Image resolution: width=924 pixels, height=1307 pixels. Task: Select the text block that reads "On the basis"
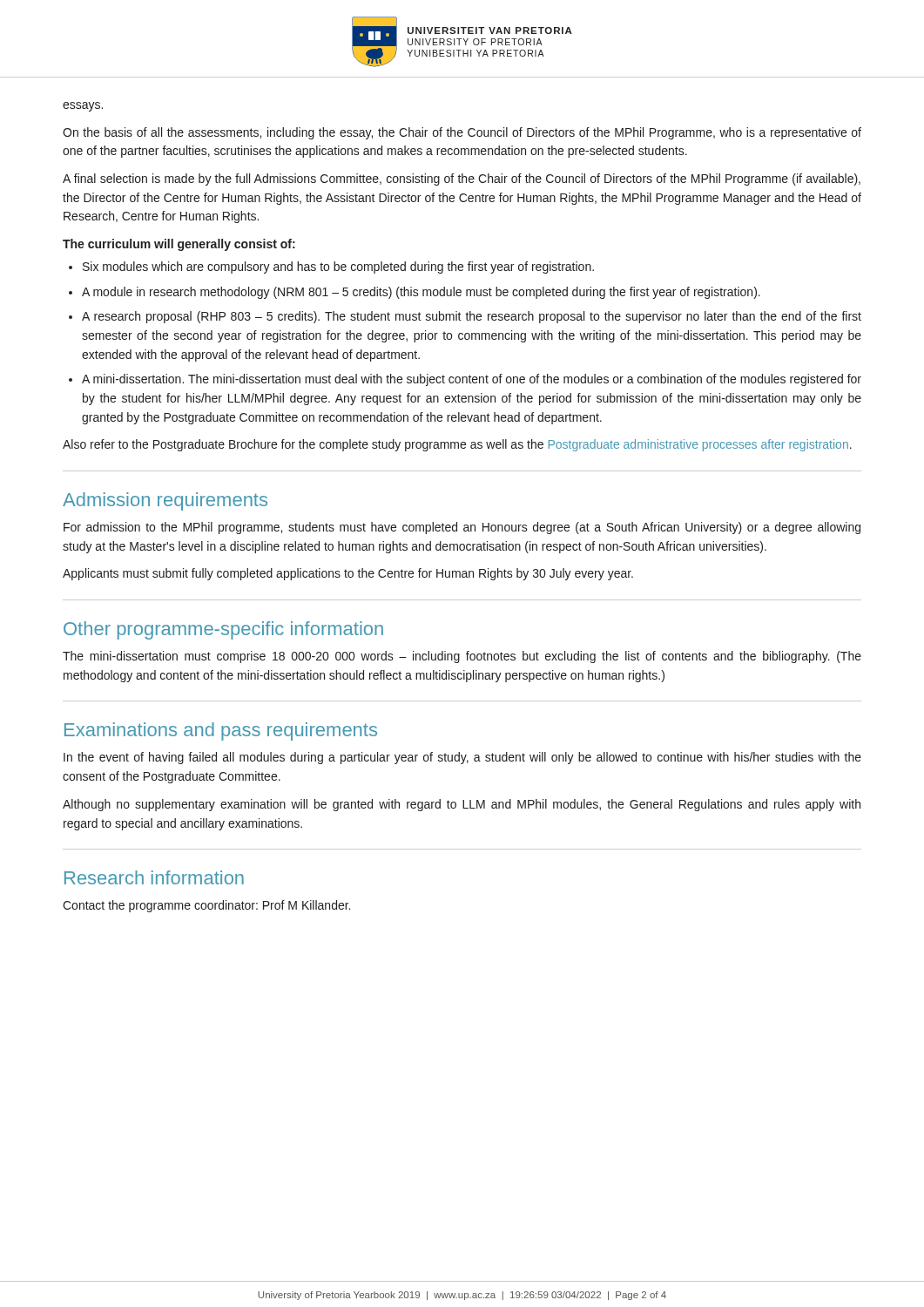pyautogui.click(x=462, y=142)
